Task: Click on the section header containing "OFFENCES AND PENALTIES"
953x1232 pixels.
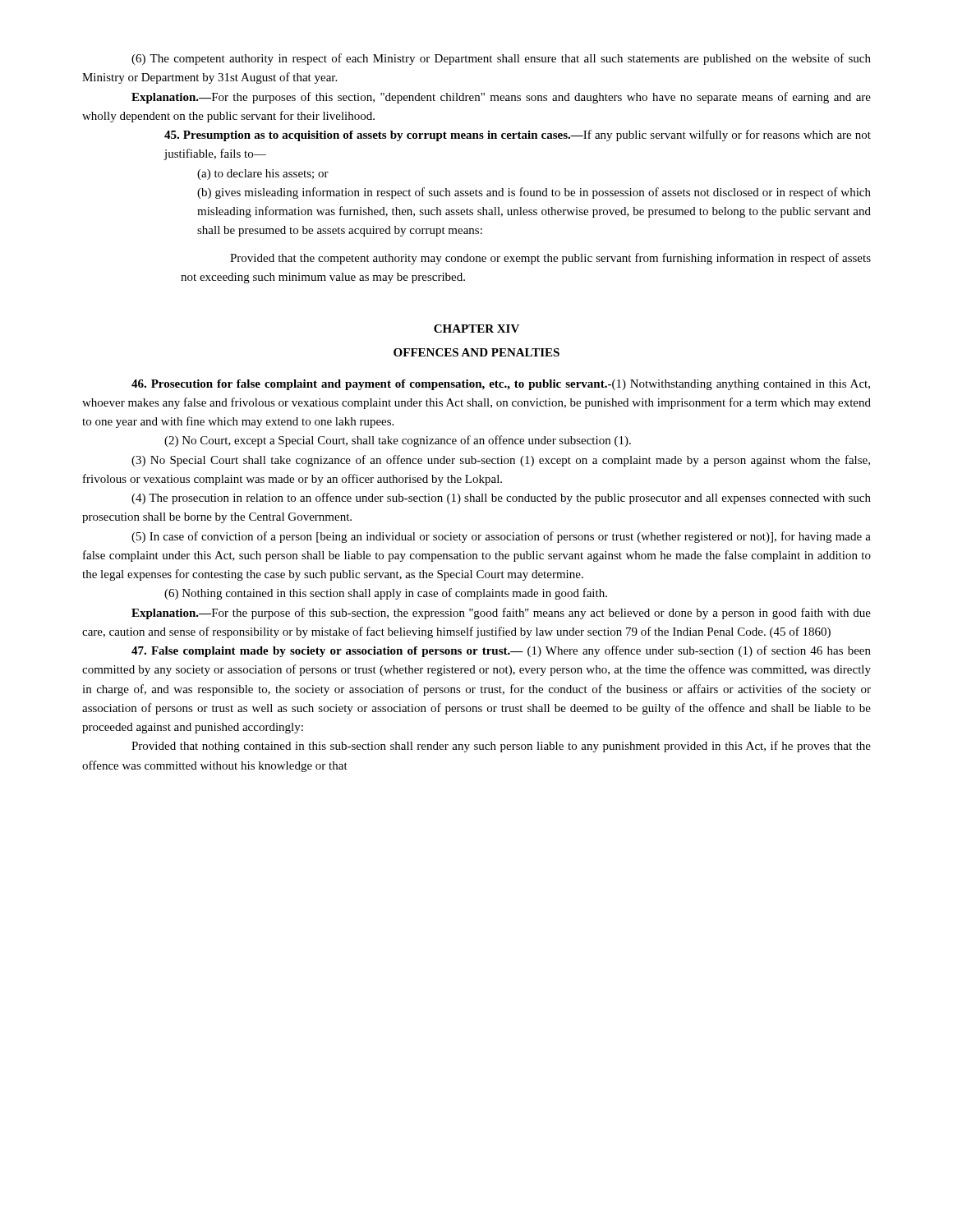Action: (x=476, y=353)
